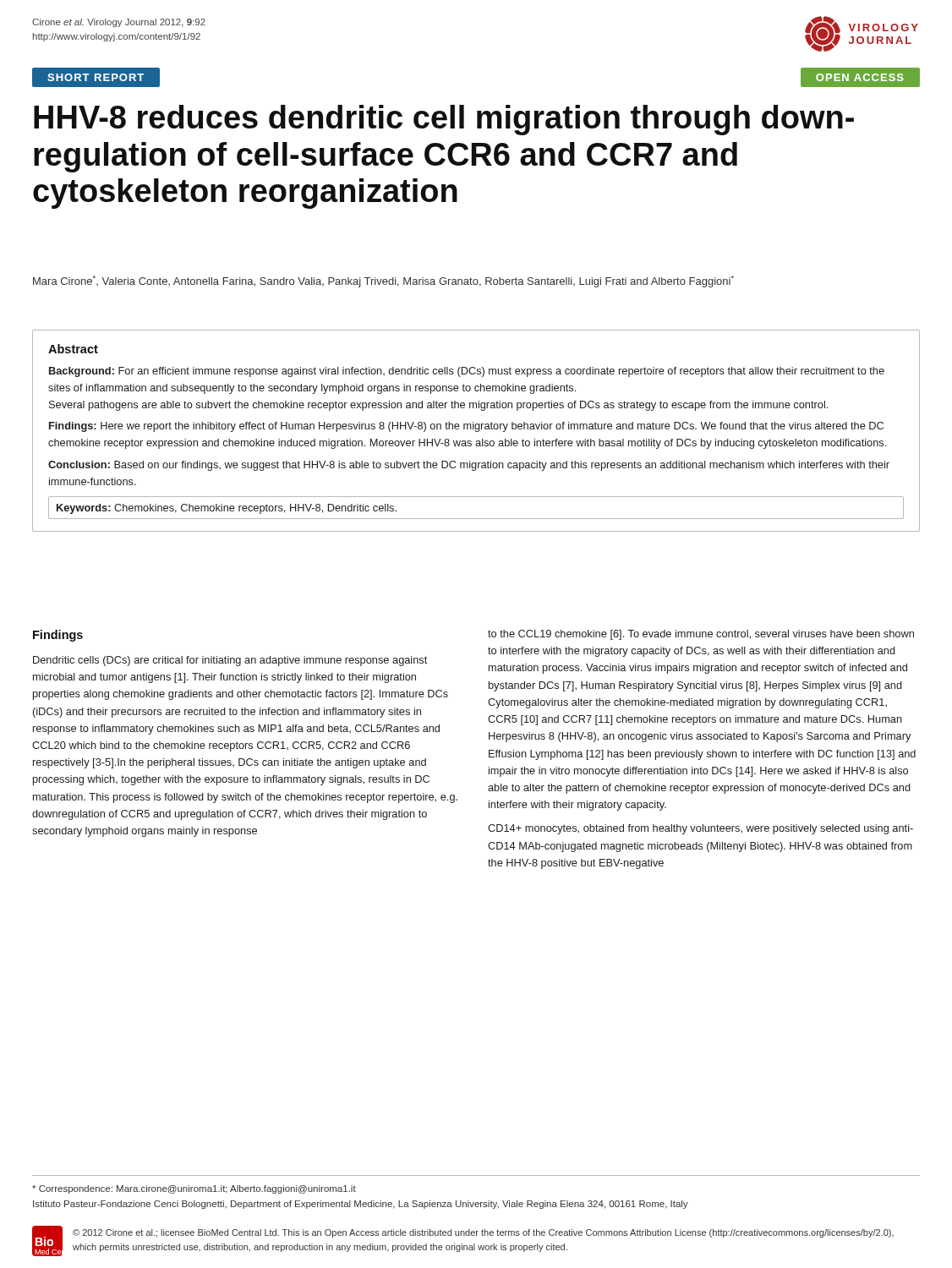Find the text block that says "Background: For an efficient"
The height and width of the screenshot is (1268, 952).
pos(466,387)
